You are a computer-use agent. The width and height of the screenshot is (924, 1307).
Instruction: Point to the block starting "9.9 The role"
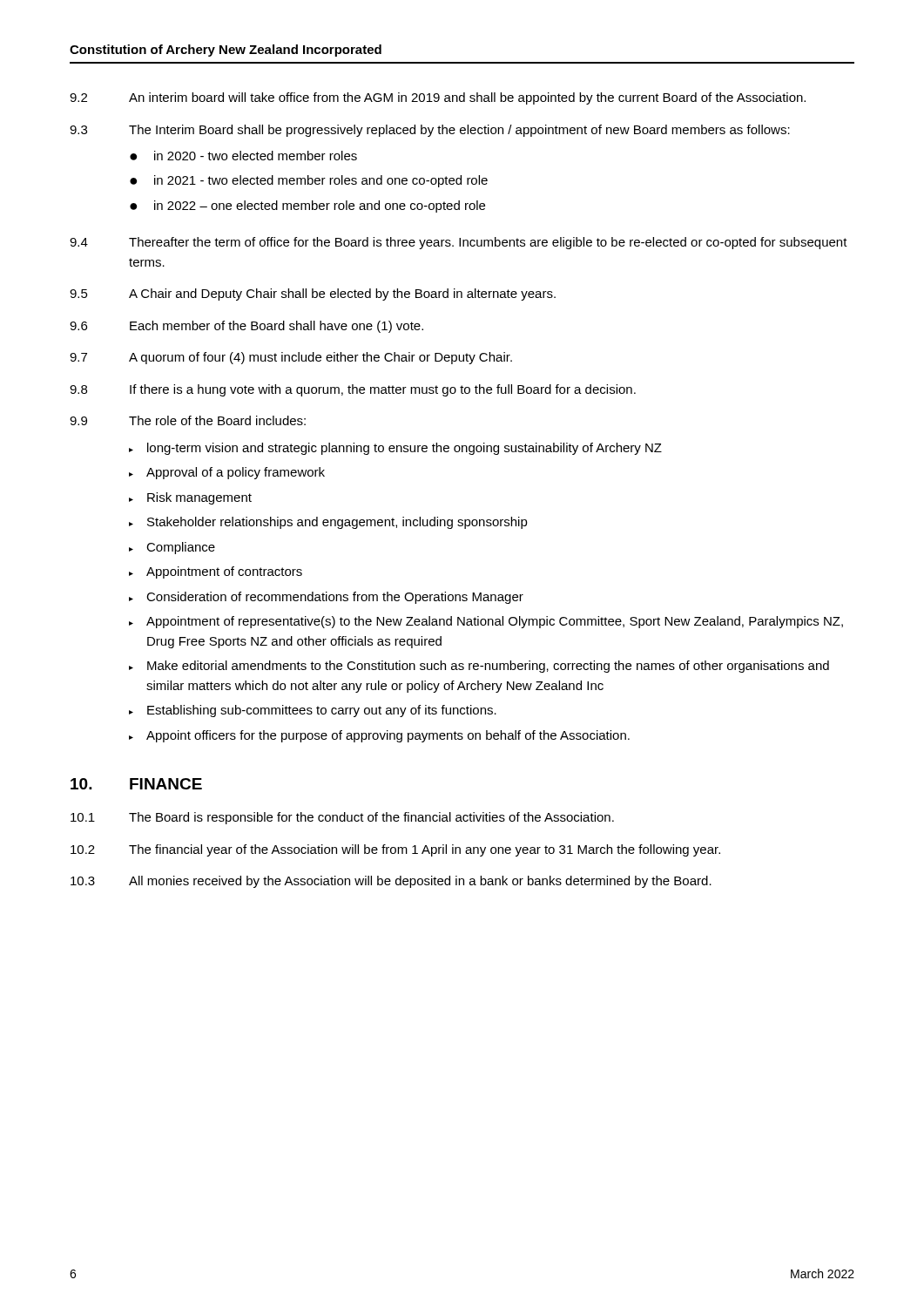click(188, 420)
